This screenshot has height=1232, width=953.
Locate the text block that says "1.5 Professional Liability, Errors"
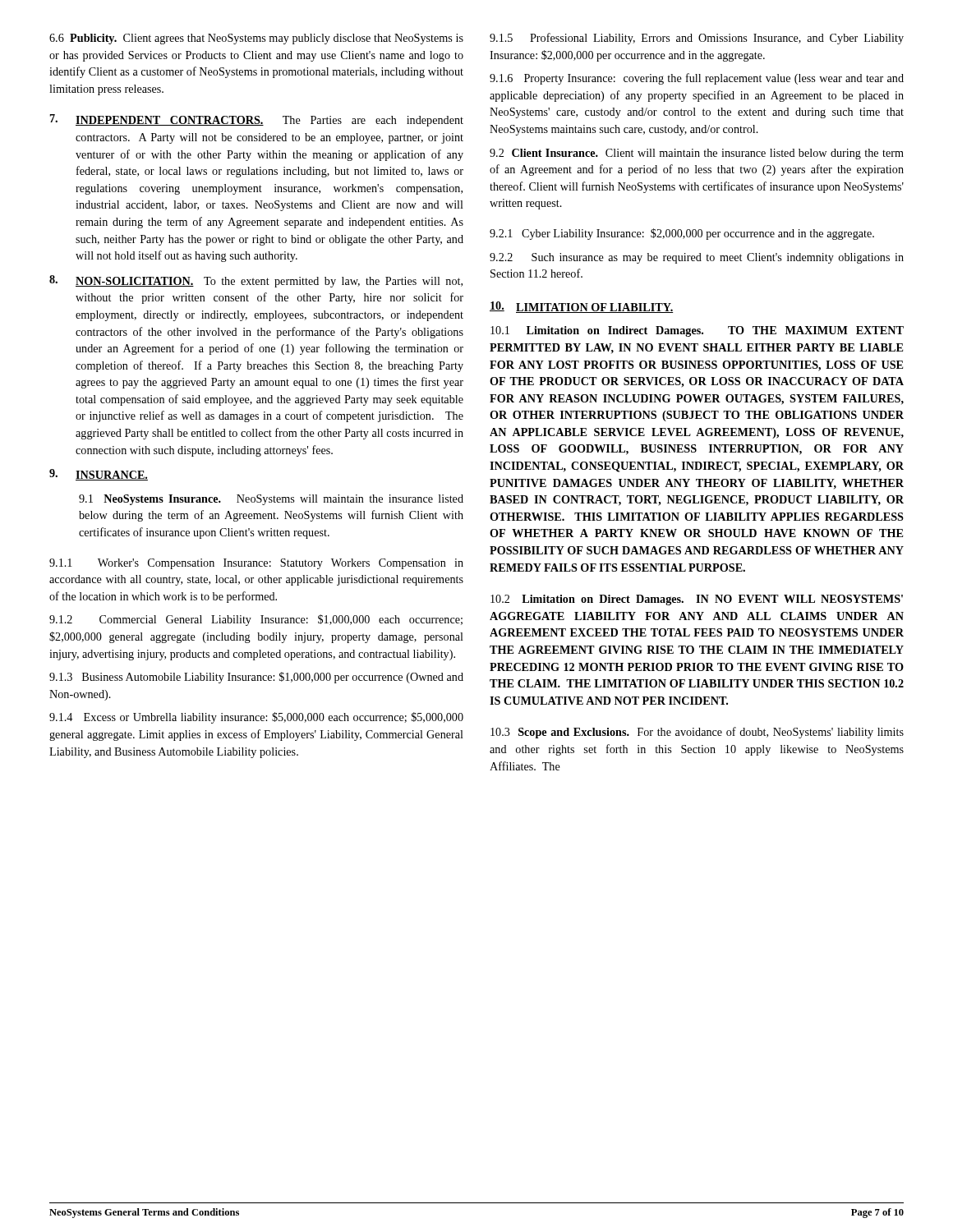pyautogui.click(x=697, y=47)
